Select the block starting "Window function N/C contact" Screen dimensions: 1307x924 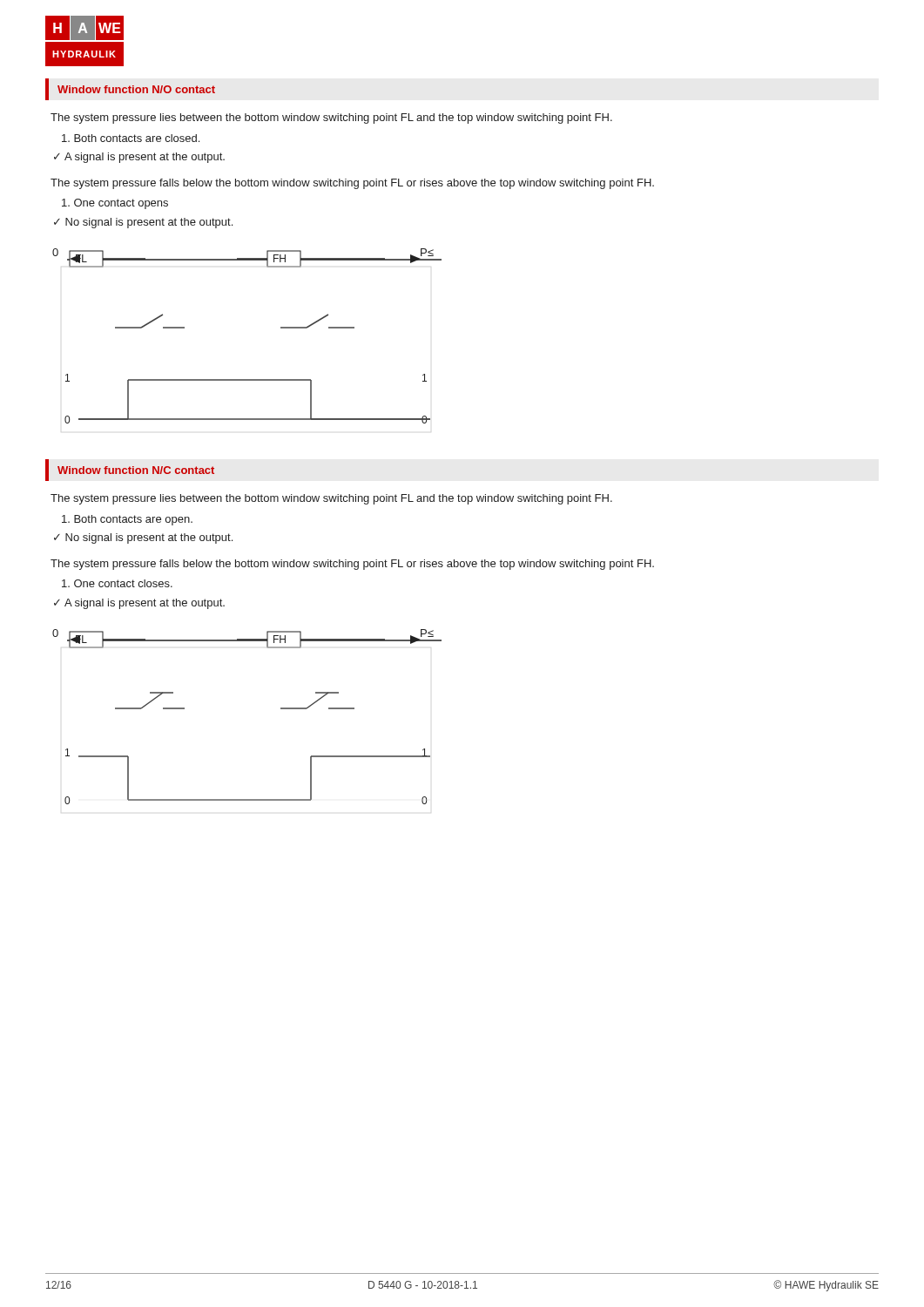[136, 470]
